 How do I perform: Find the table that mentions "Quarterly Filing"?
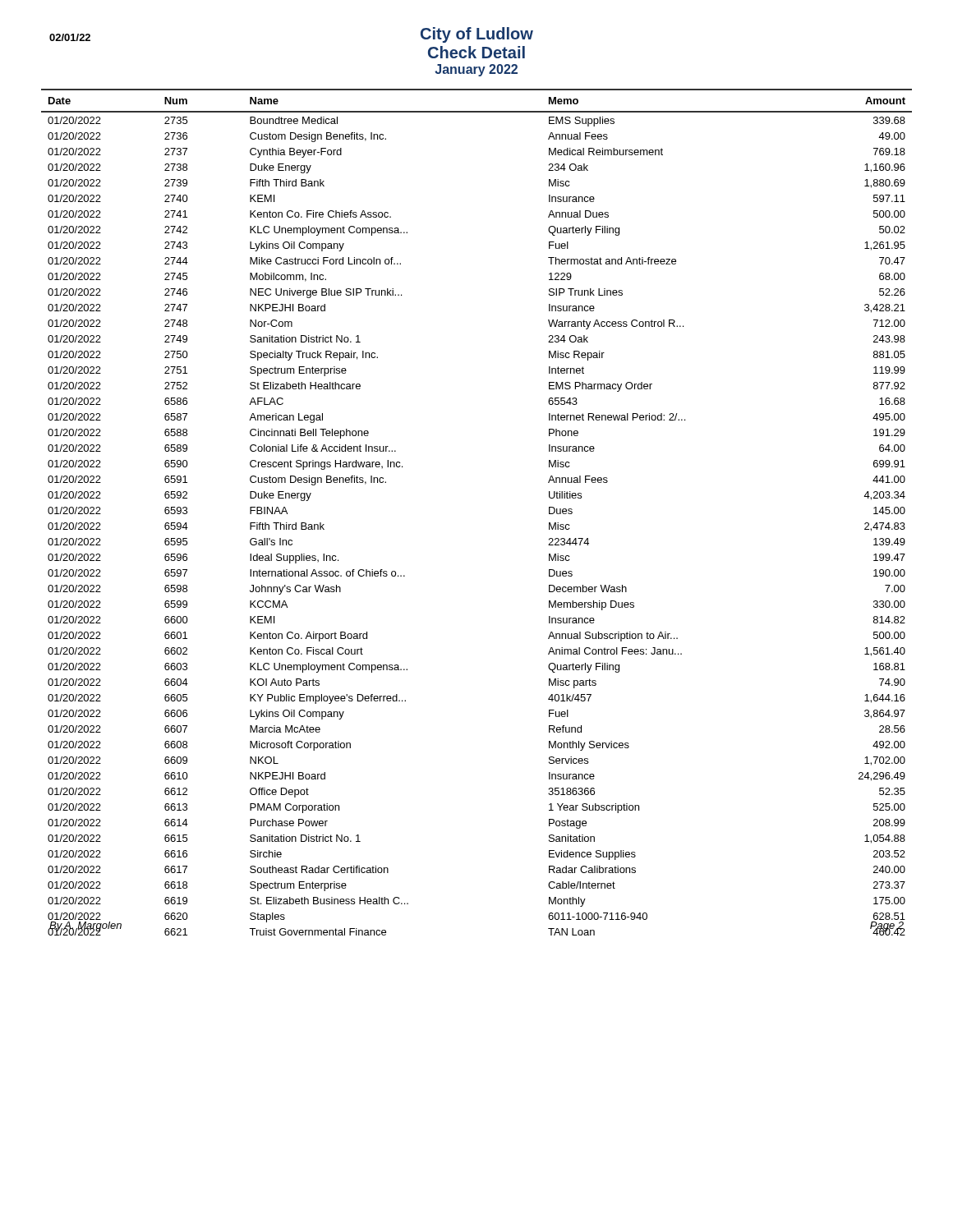click(x=476, y=514)
